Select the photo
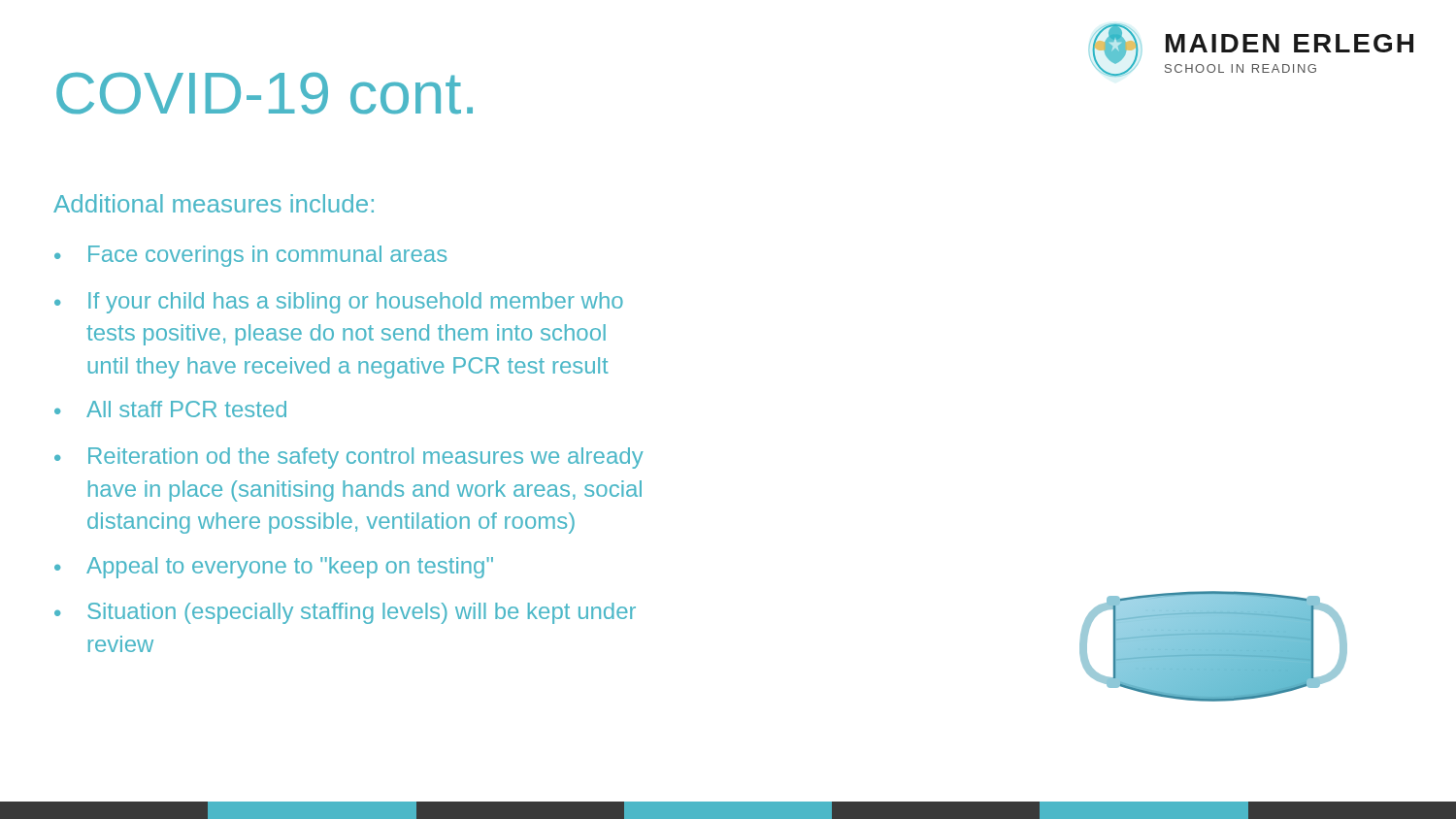Image resolution: width=1456 pixels, height=819 pixels. tap(1213, 644)
